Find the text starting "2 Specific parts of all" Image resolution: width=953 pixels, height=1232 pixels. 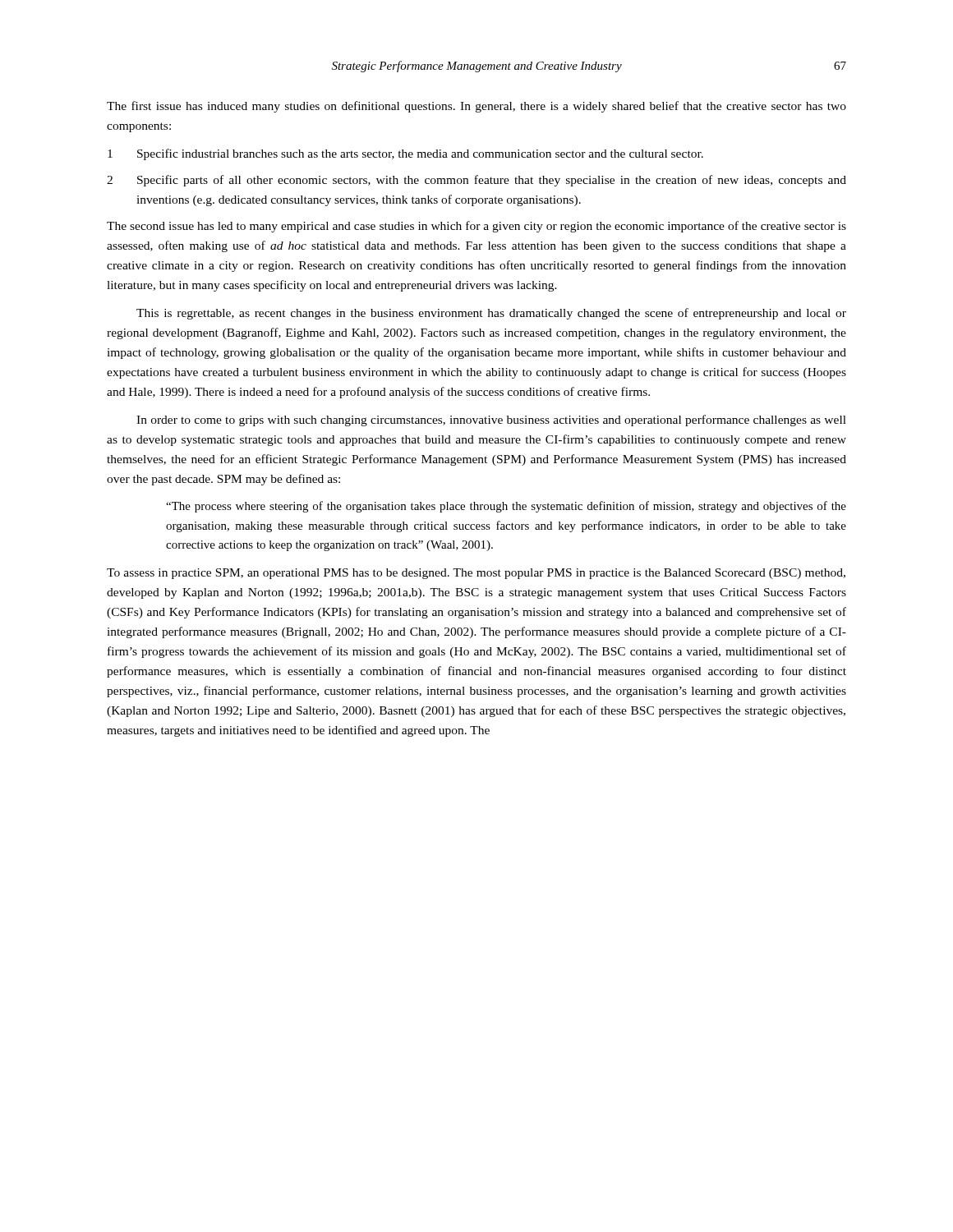click(x=476, y=190)
